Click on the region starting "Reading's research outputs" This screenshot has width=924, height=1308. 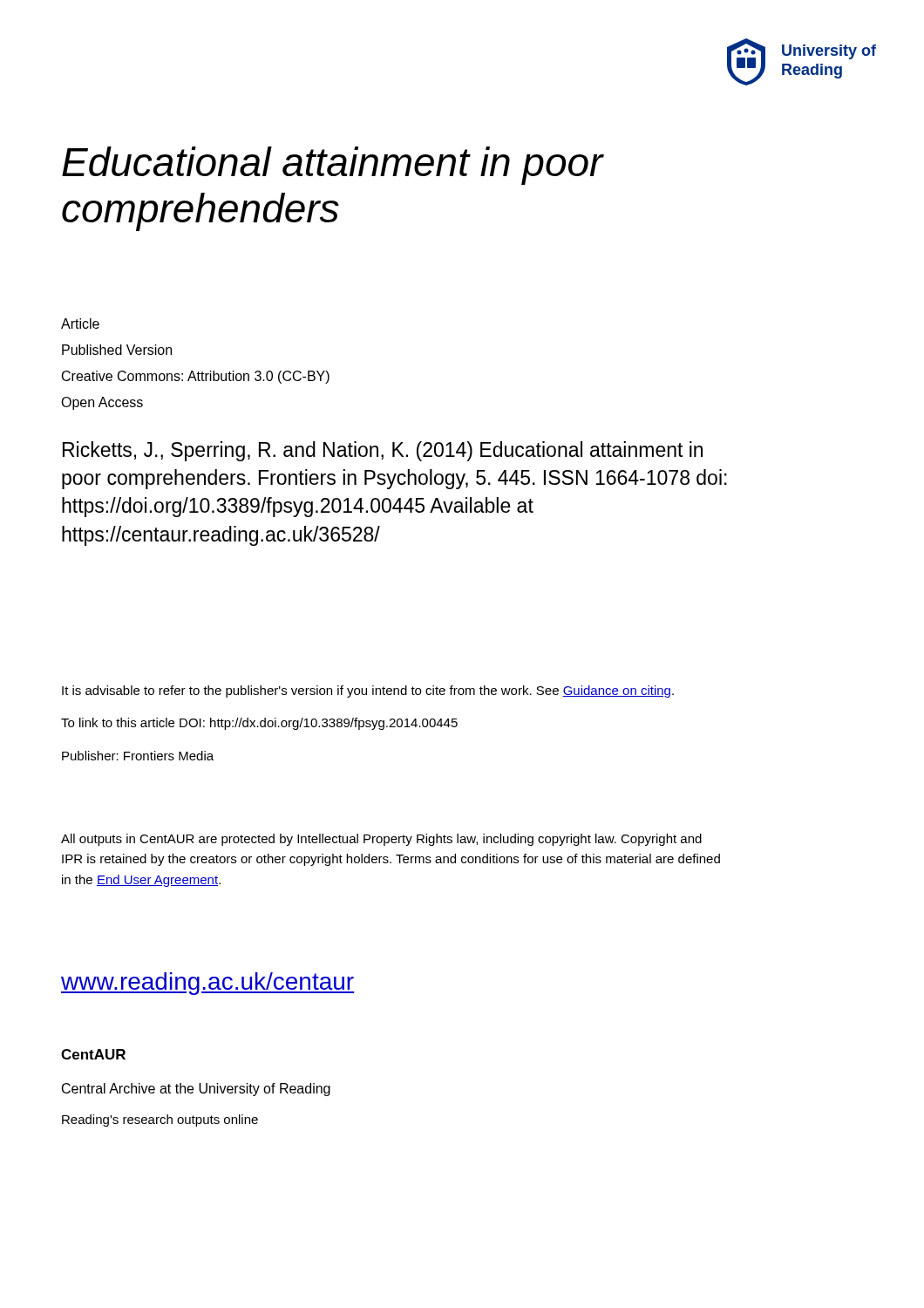coord(160,1119)
